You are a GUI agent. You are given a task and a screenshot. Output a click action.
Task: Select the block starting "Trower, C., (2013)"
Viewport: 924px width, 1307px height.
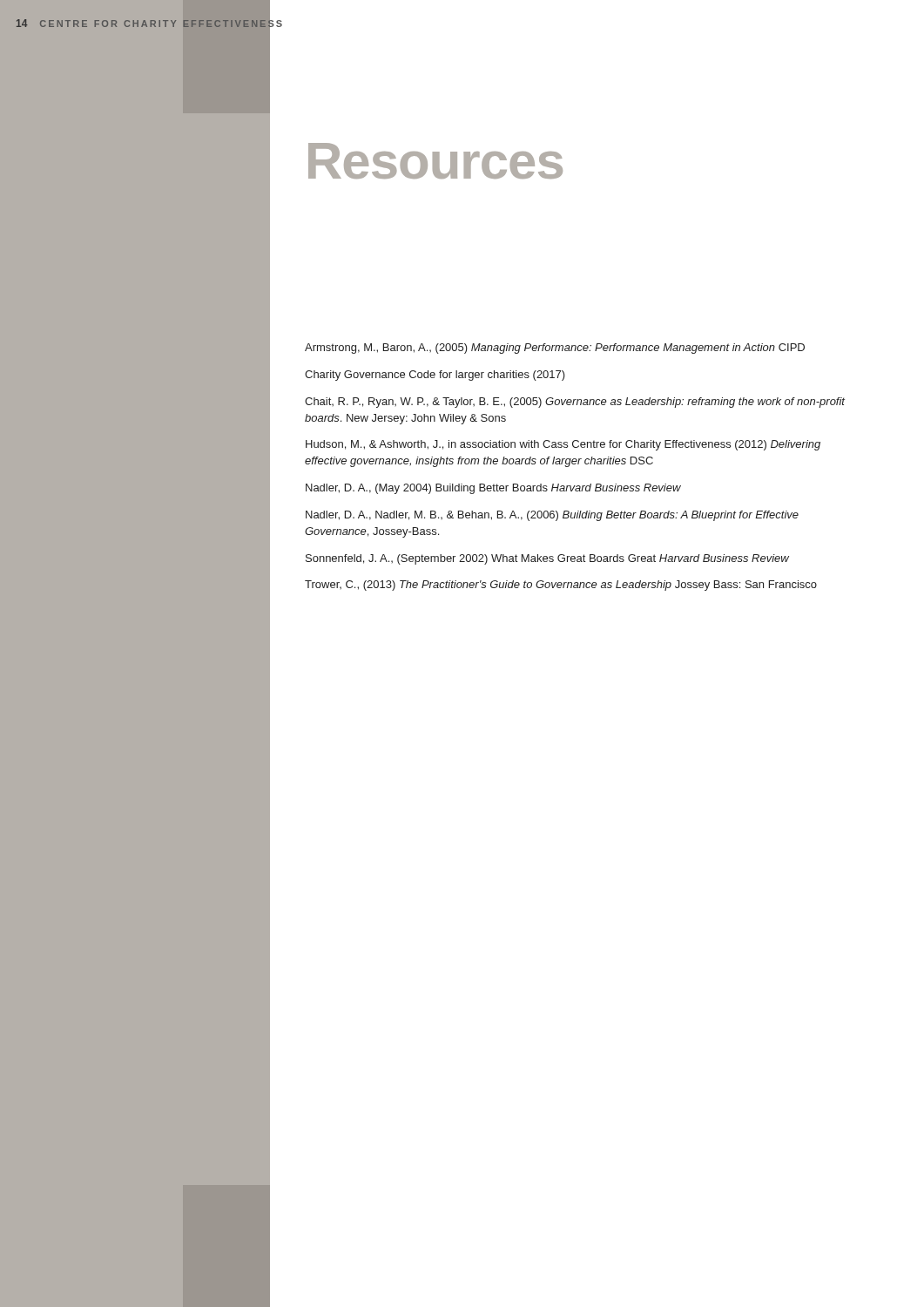pos(561,585)
